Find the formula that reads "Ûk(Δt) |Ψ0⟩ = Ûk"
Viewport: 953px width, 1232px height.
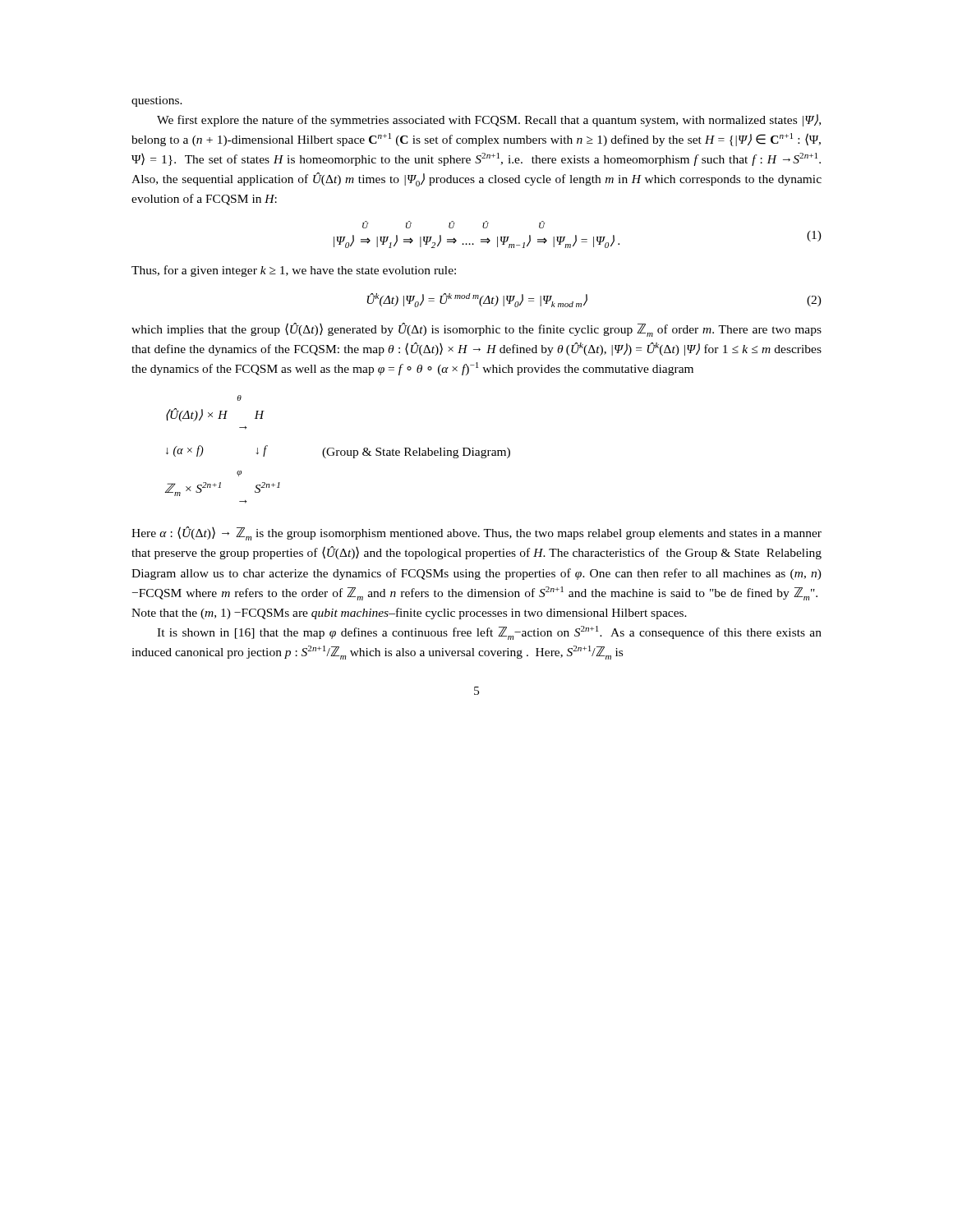594,300
